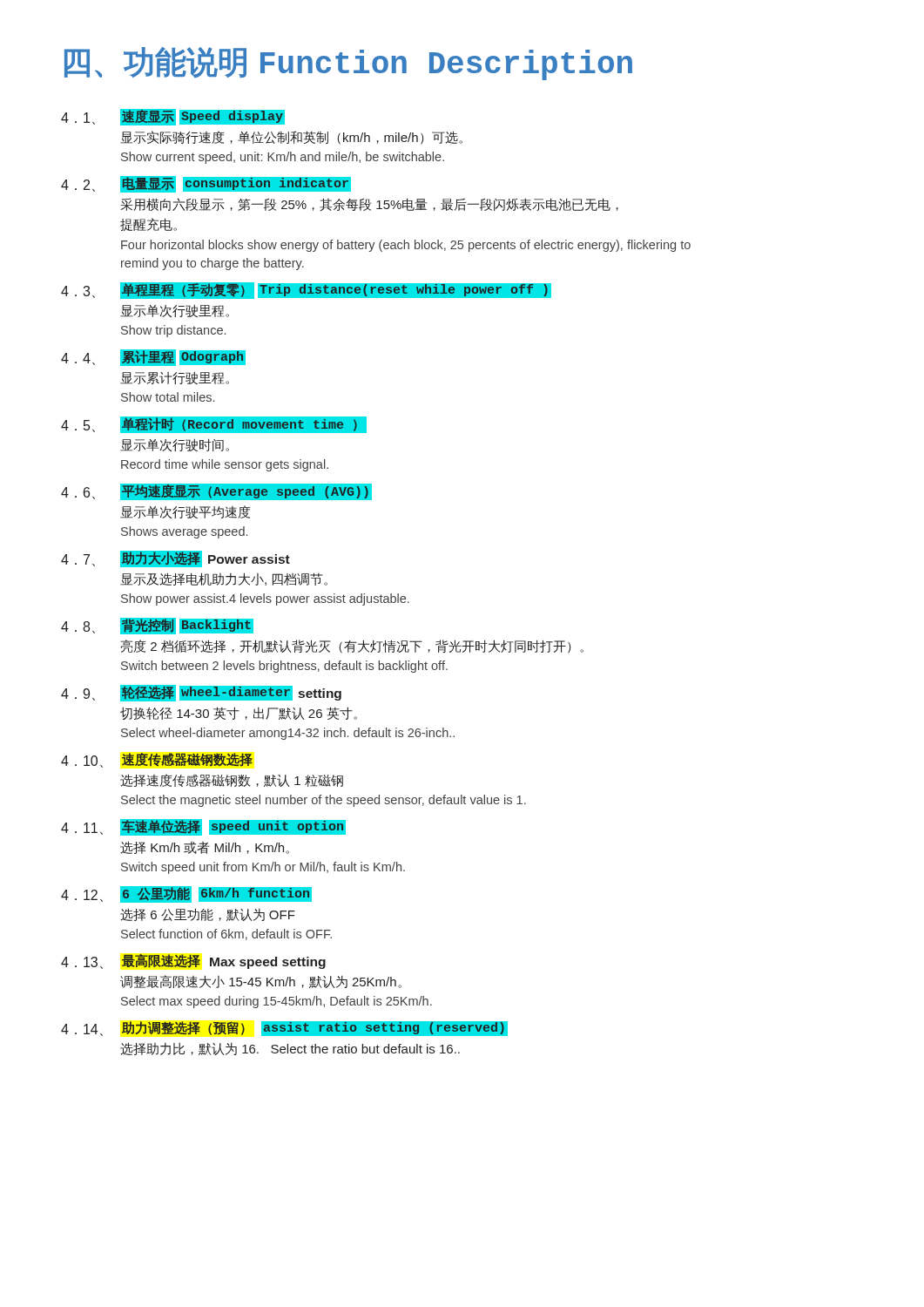Point to the element starting "4．9、 轮径选择 wheel-diameter"
This screenshot has height=1307, width=924.
[x=201, y=693]
